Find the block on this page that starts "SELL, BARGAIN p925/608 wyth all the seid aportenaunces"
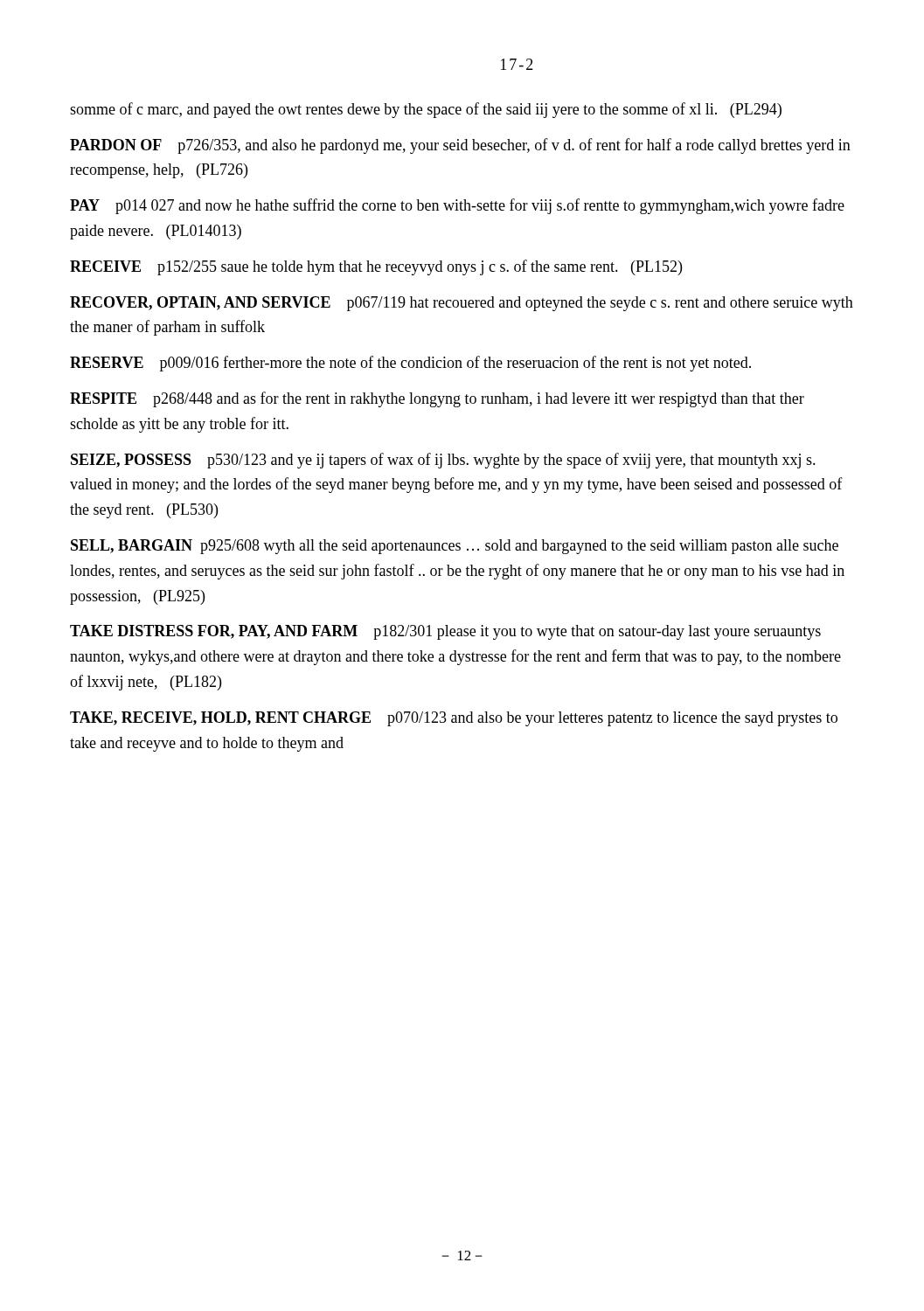The image size is (924, 1311). tap(457, 570)
